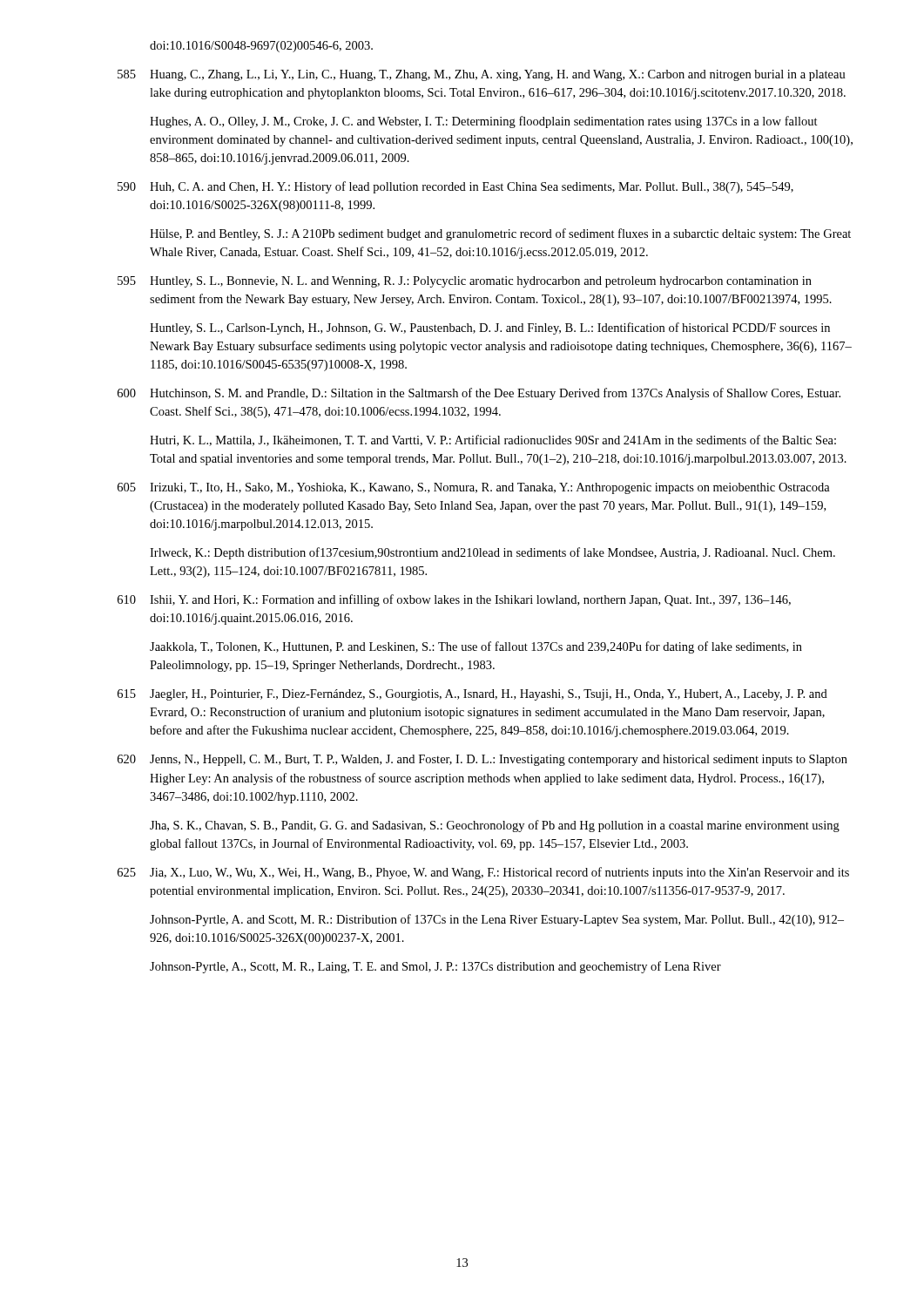This screenshot has height=1307, width=924.
Task: Where is the passage that starts "Irlweck, K.: Depth distribution"?
Action: [493, 562]
